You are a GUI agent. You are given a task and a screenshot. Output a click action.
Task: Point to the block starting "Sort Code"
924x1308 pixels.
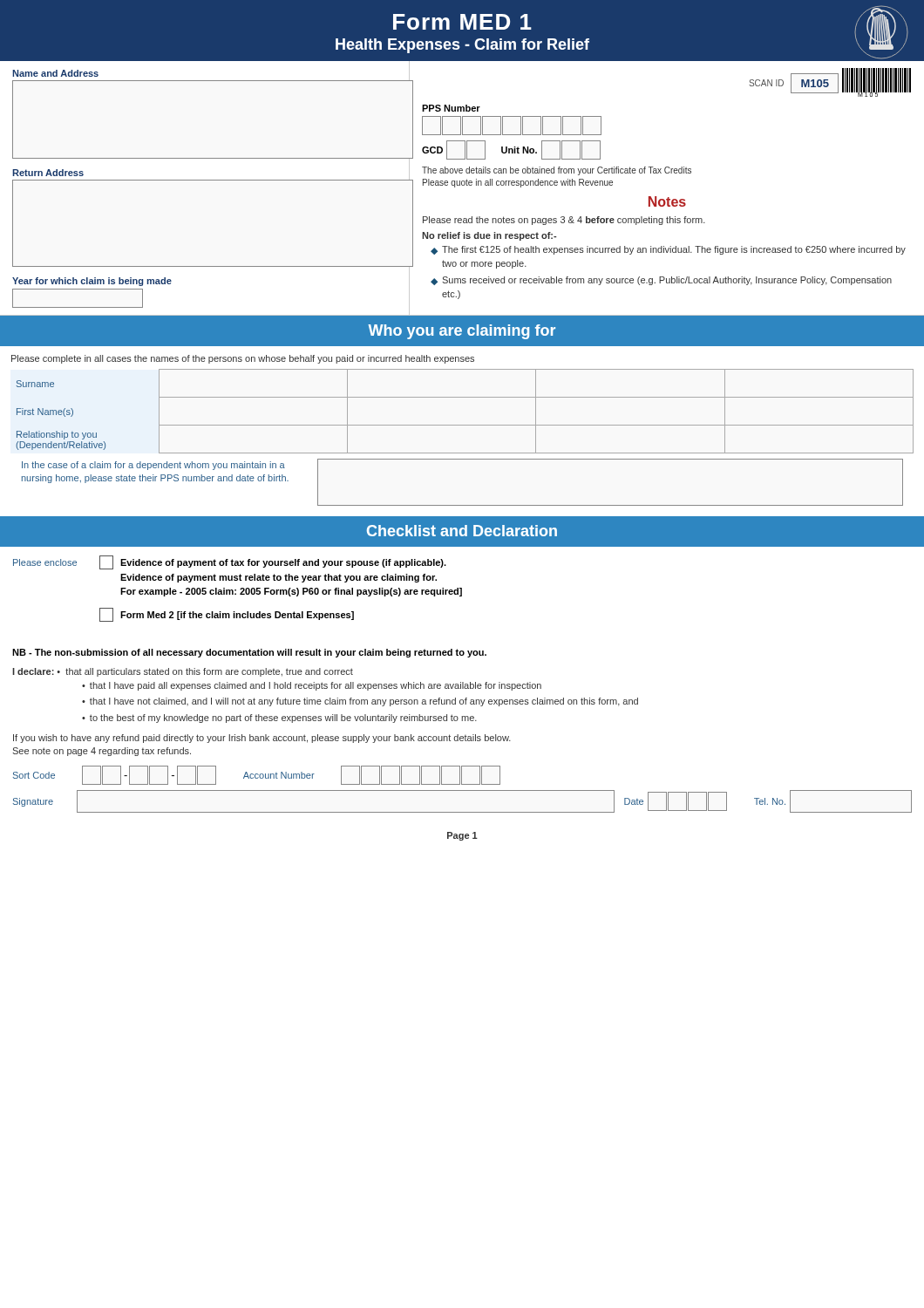[34, 775]
